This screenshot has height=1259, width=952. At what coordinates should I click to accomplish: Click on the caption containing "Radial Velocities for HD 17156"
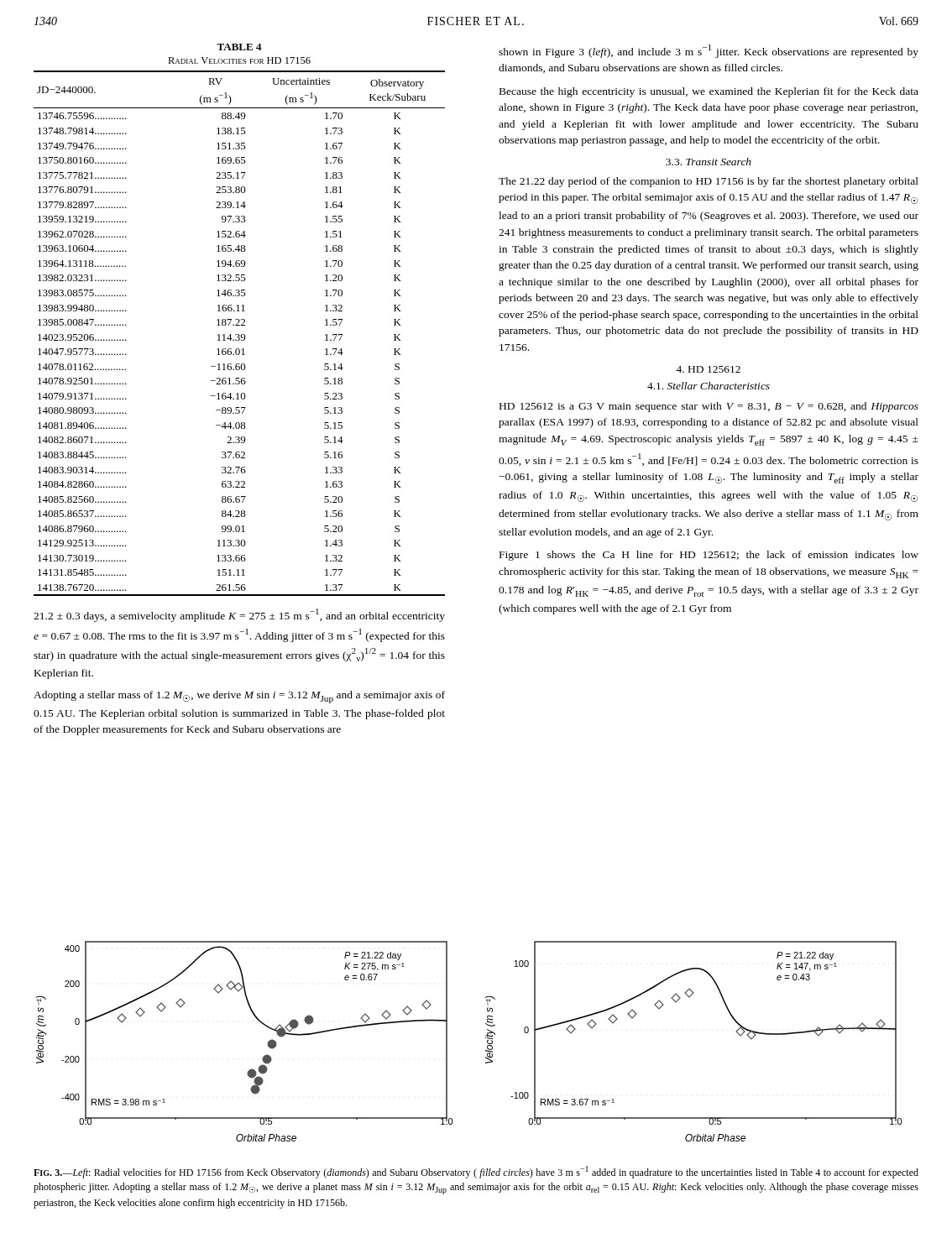[239, 60]
